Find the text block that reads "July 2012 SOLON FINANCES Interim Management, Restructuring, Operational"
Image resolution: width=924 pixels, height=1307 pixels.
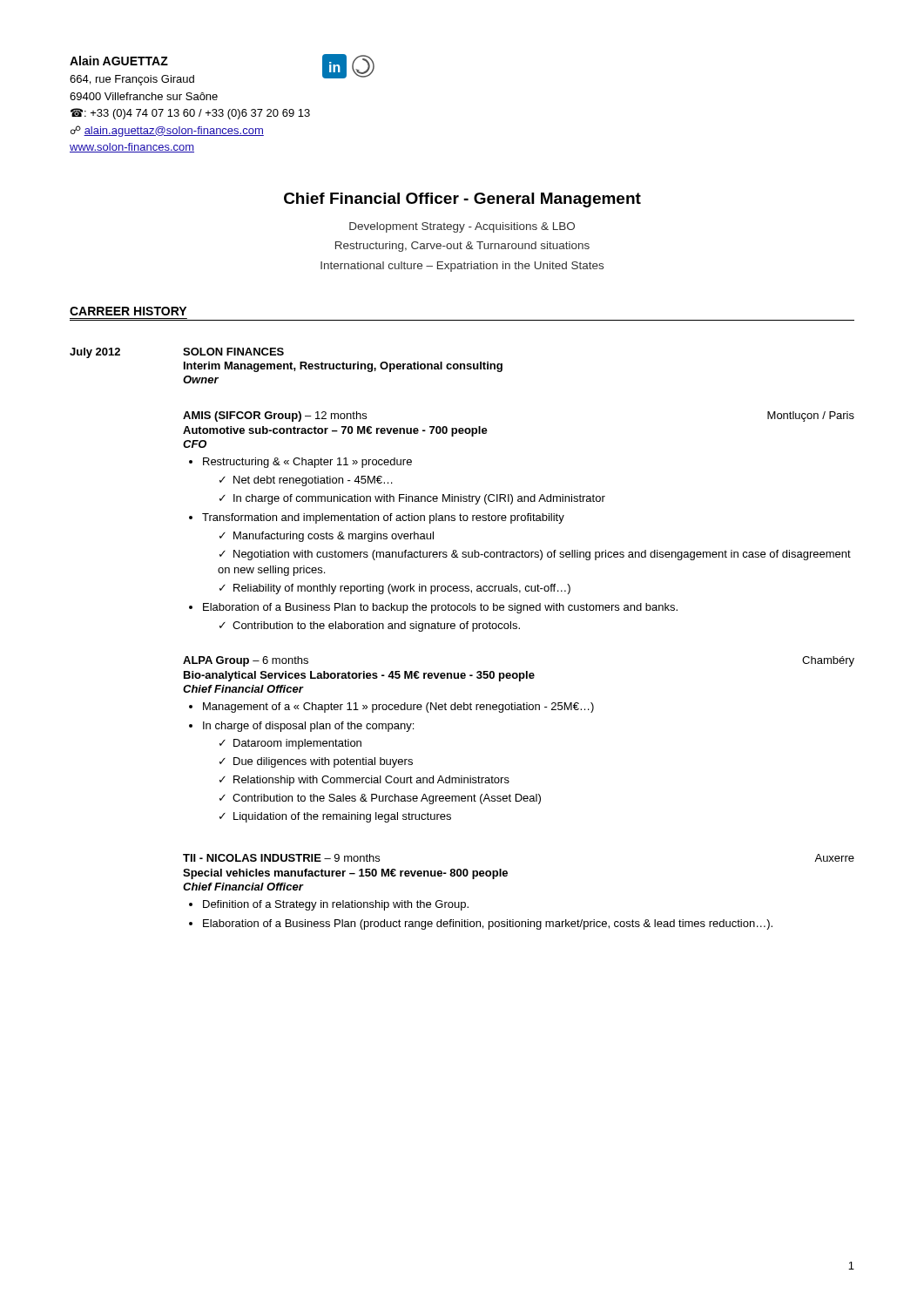pyautogui.click(x=286, y=368)
